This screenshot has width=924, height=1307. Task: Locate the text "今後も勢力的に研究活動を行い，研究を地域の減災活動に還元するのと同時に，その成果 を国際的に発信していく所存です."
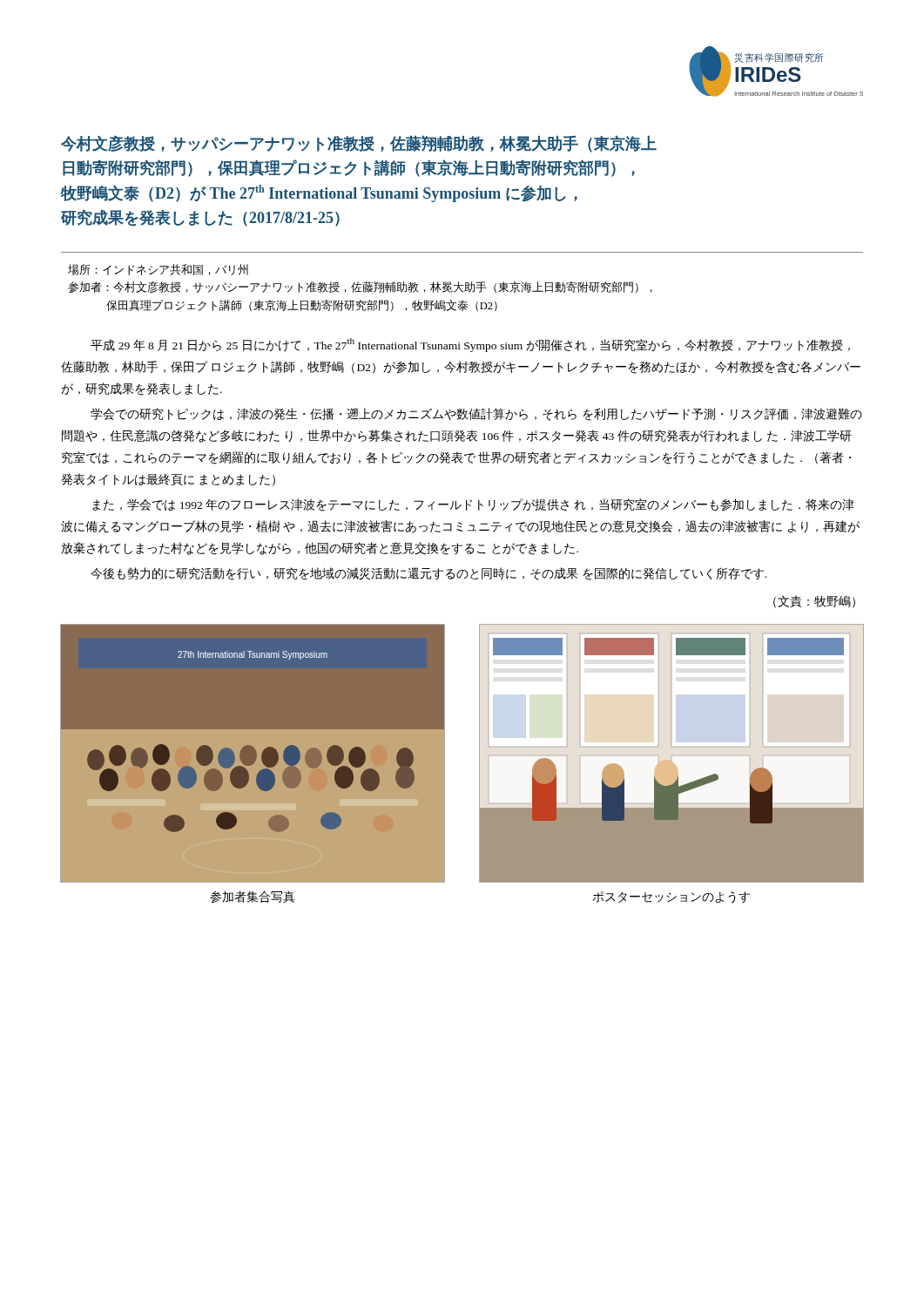tap(423, 574)
